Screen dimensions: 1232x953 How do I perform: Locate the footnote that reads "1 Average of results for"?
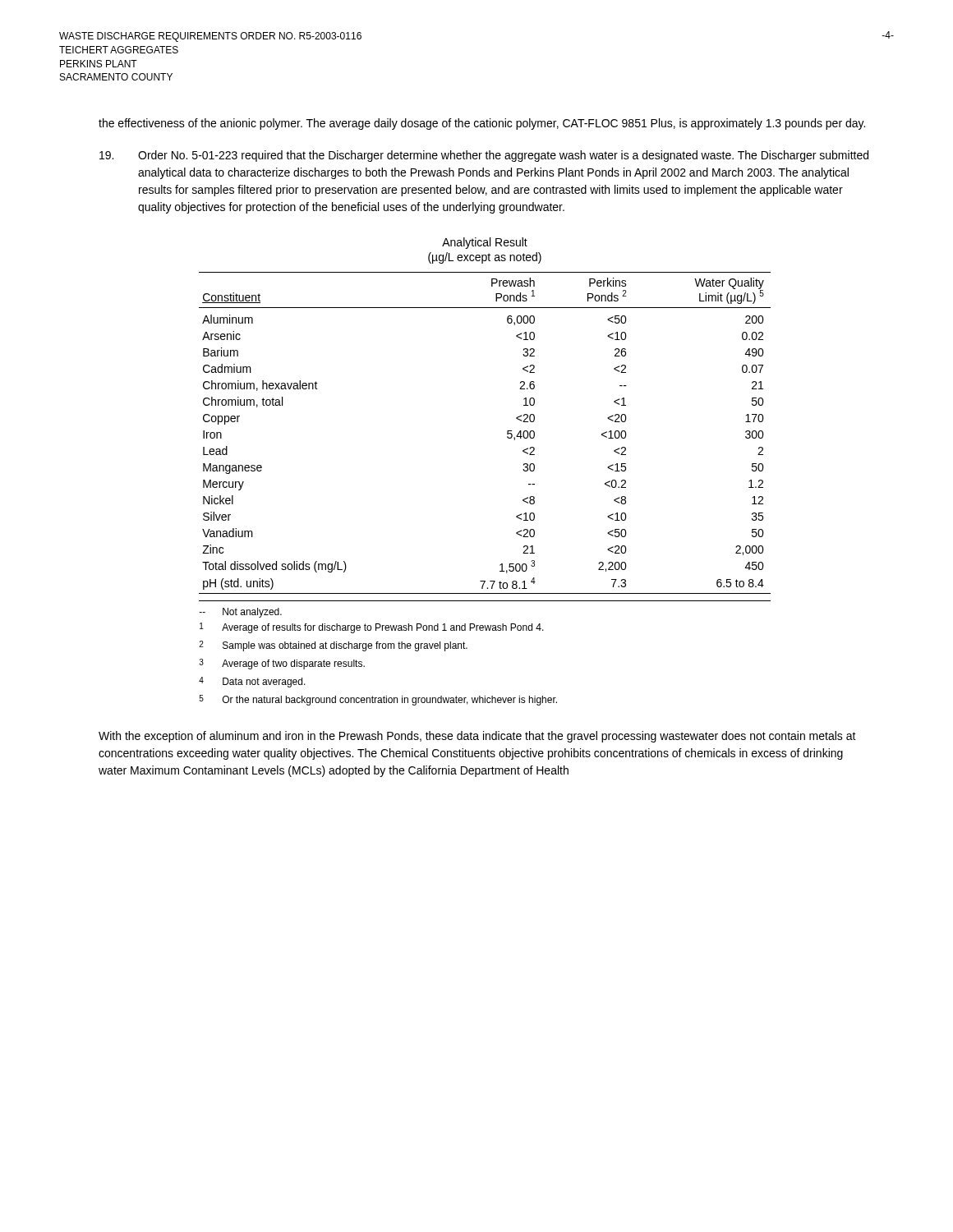point(485,629)
